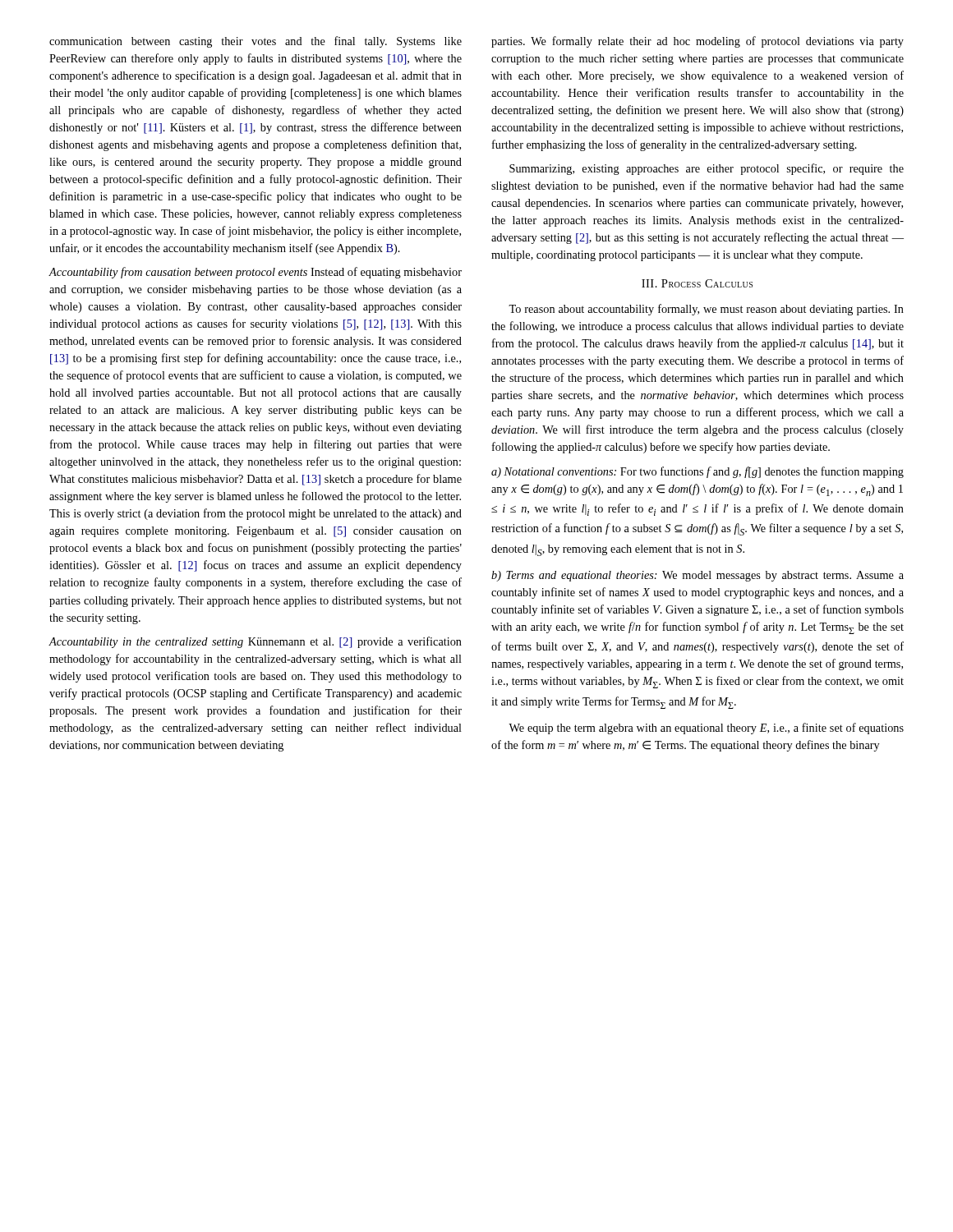The width and height of the screenshot is (953, 1232).
Task: Find the block on this page that starts "b) Terms and equational theories: We model messages"
Action: pyautogui.click(x=698, y=660)
